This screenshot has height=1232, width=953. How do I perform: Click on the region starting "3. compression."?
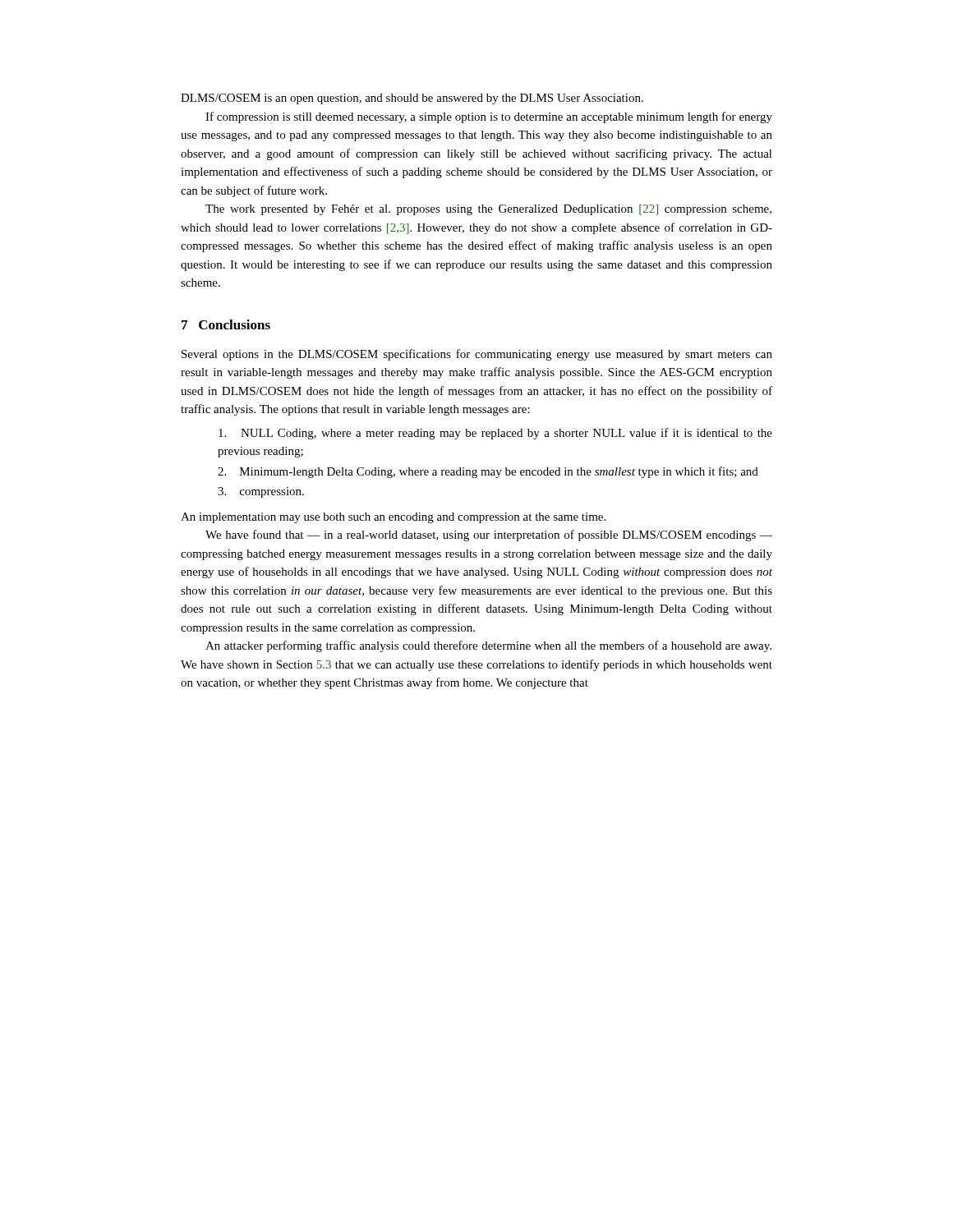click(261, 492)
